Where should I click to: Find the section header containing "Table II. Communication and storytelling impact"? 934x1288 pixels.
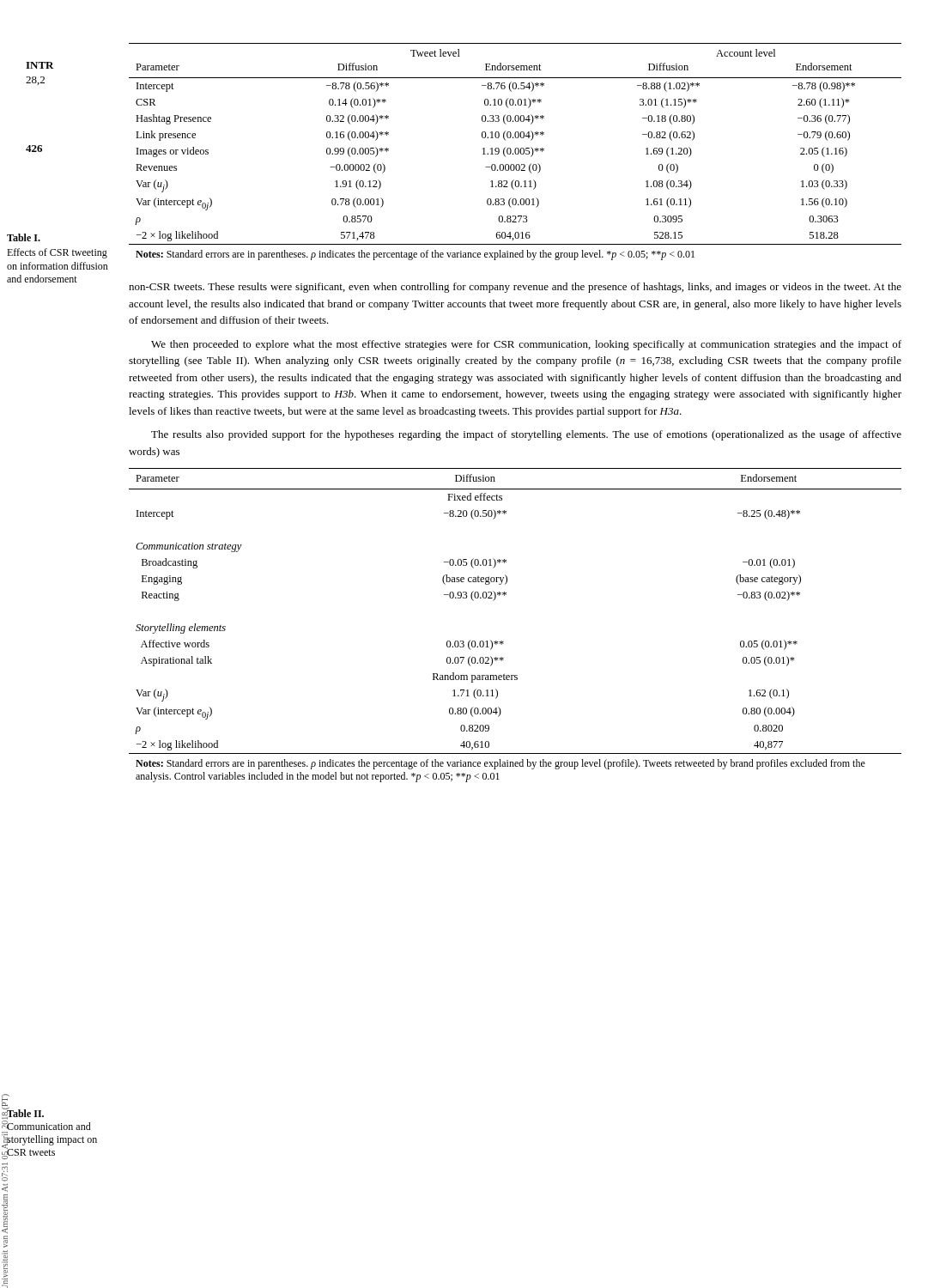(x=63, y=1133)
